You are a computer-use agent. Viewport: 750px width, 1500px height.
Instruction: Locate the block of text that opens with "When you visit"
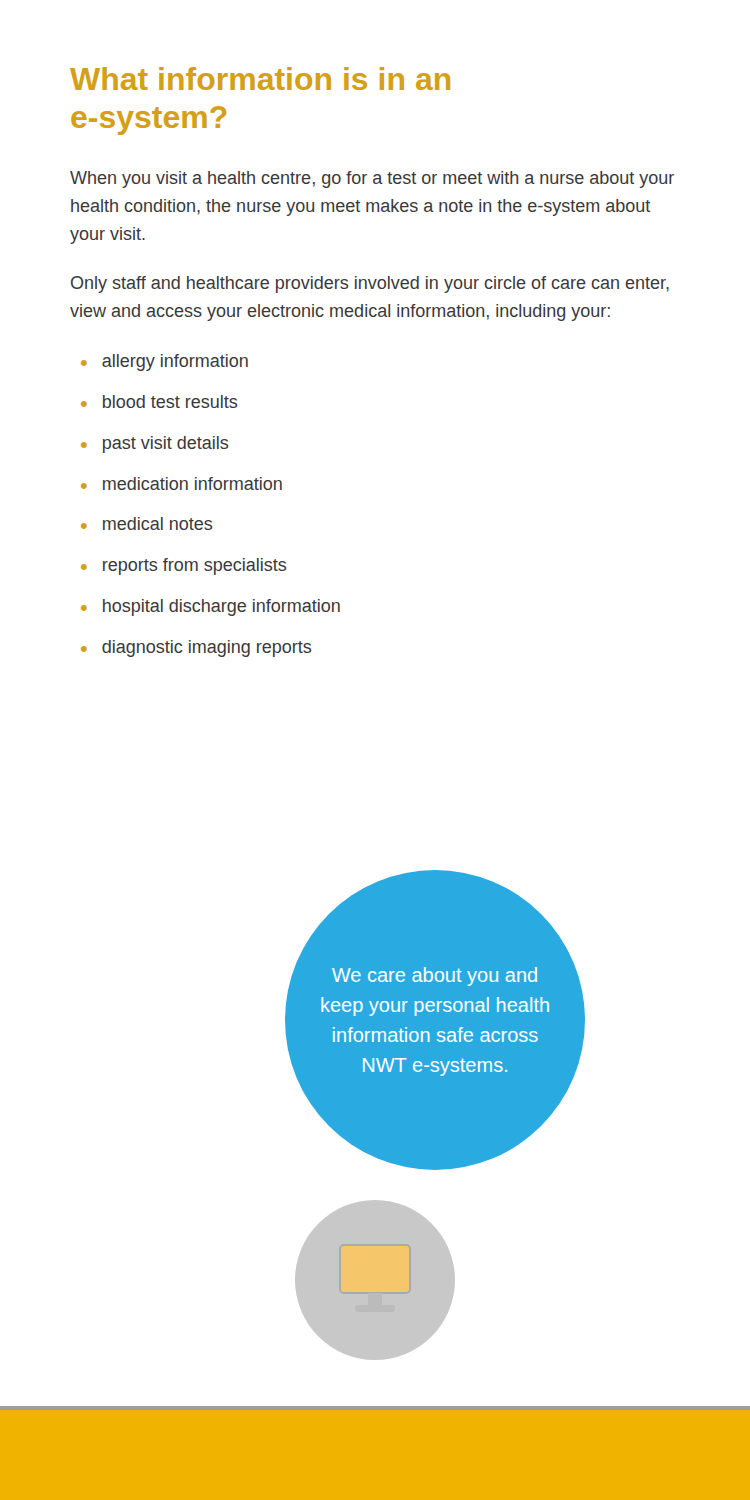372,206
